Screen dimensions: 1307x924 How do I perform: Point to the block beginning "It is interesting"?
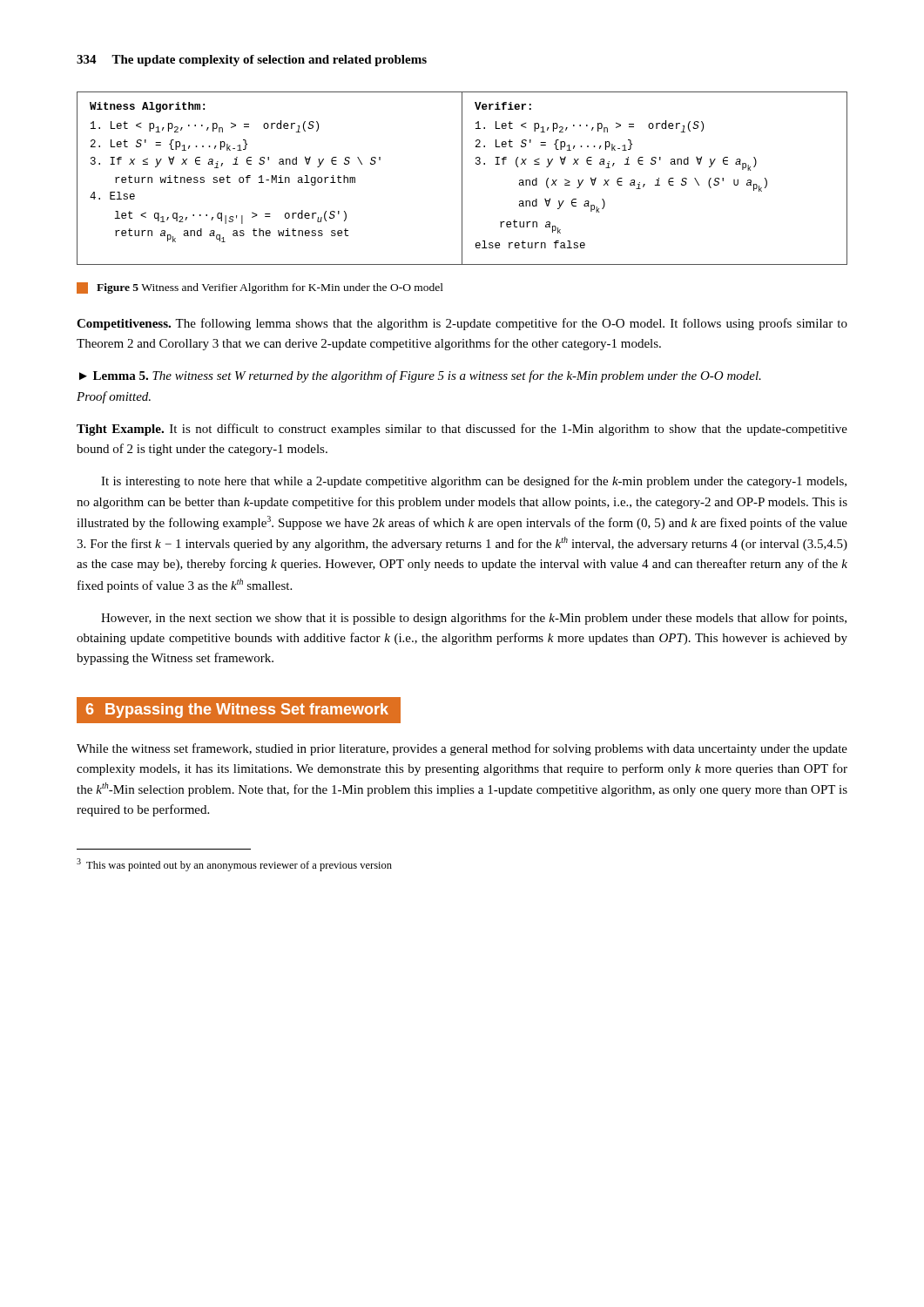tap(462, 533)
